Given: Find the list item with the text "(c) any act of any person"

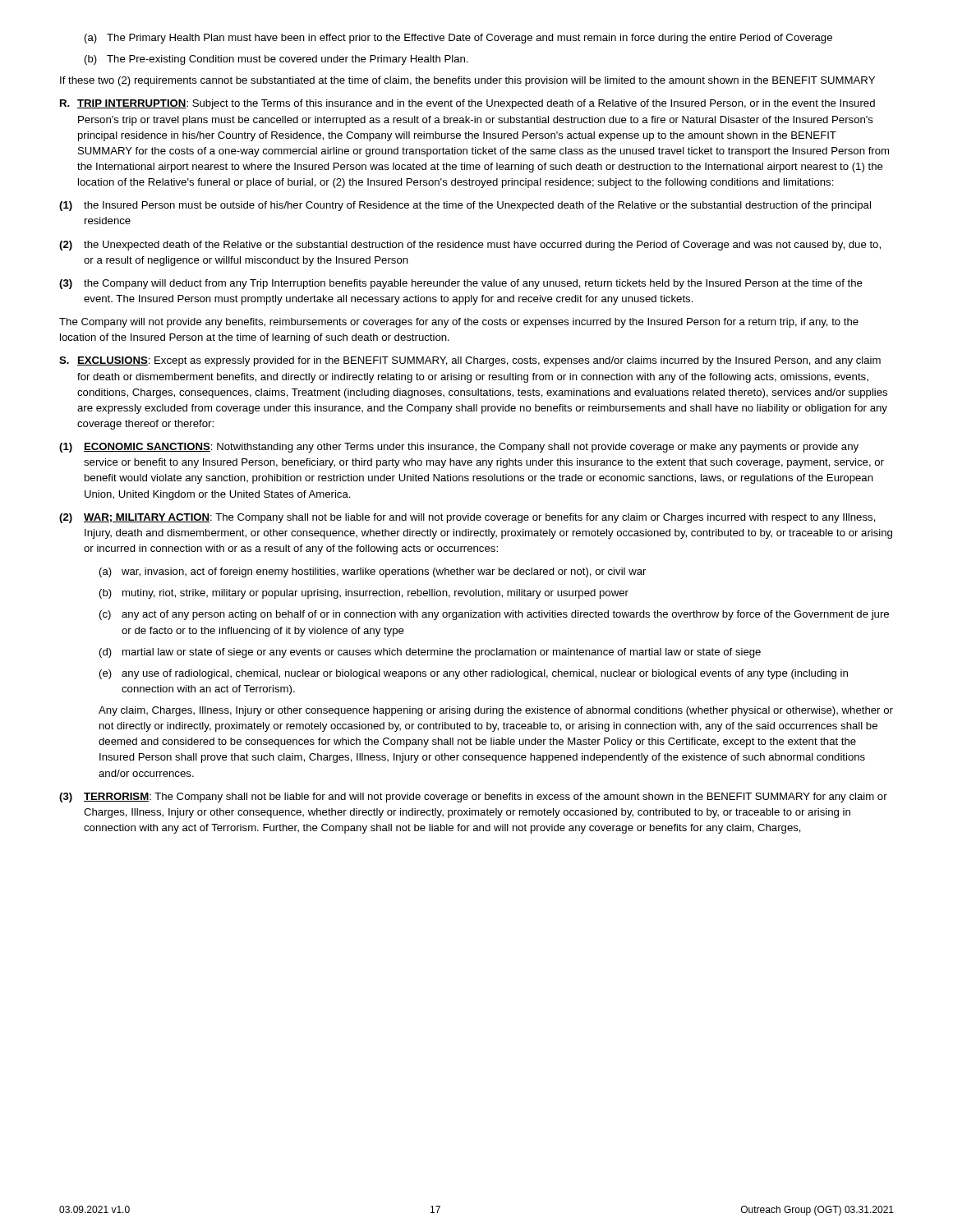Looking at the screenshot, I should coord(496,622).
